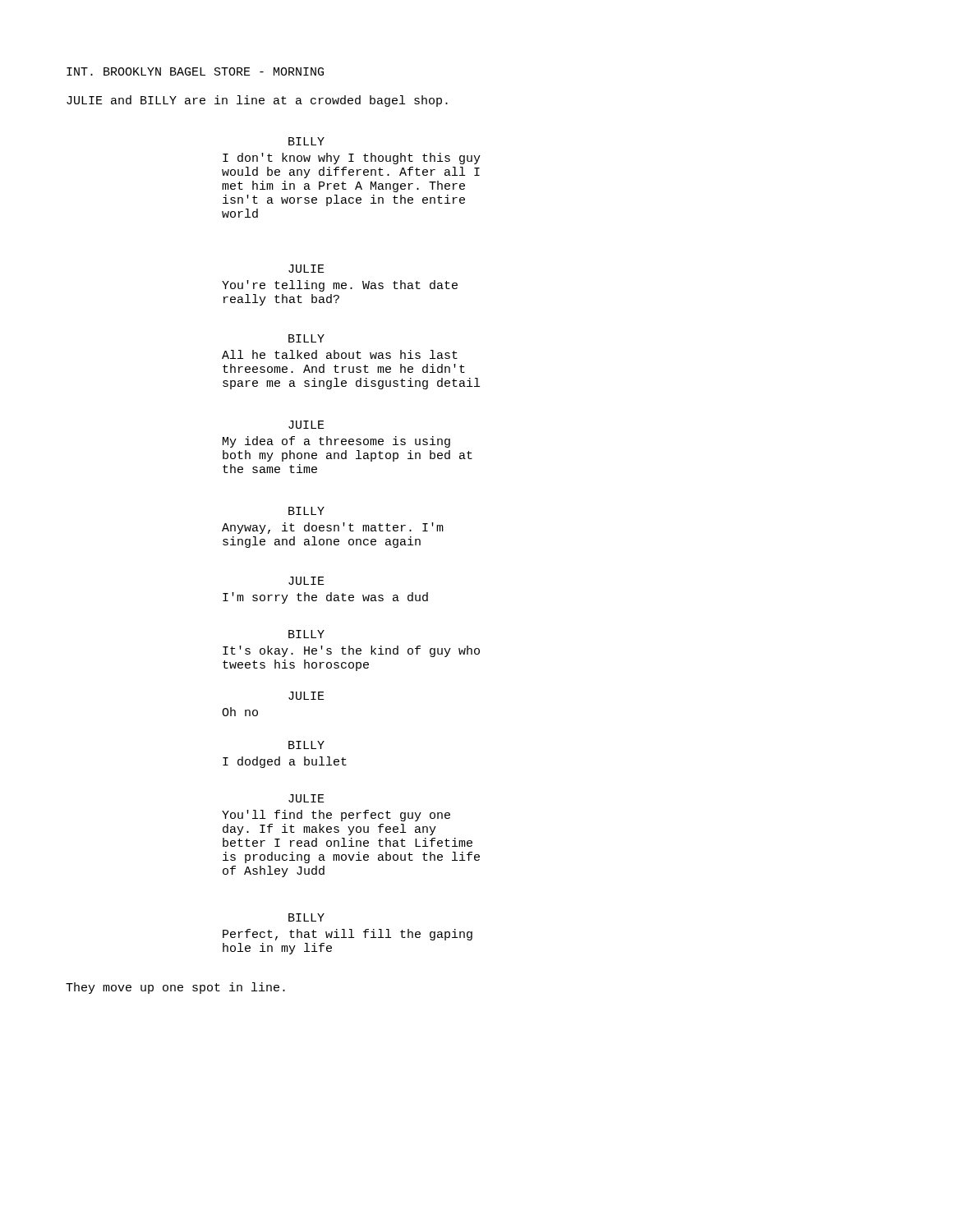Click the passage that begins "All he talked"
Screen dimensions: 1232x953
point(351,370)
